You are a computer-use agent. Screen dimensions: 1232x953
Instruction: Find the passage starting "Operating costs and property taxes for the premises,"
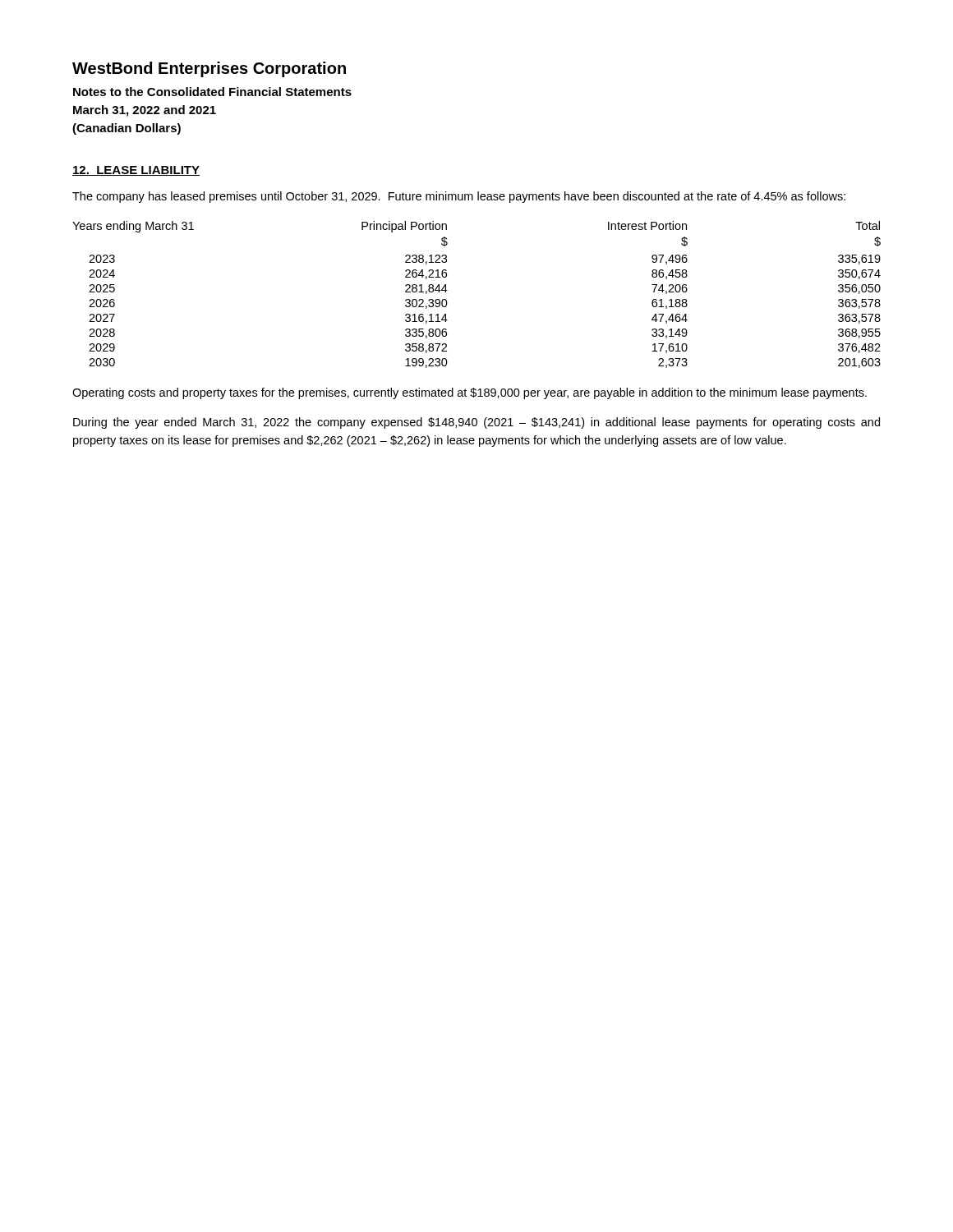(x=470, y=393)
